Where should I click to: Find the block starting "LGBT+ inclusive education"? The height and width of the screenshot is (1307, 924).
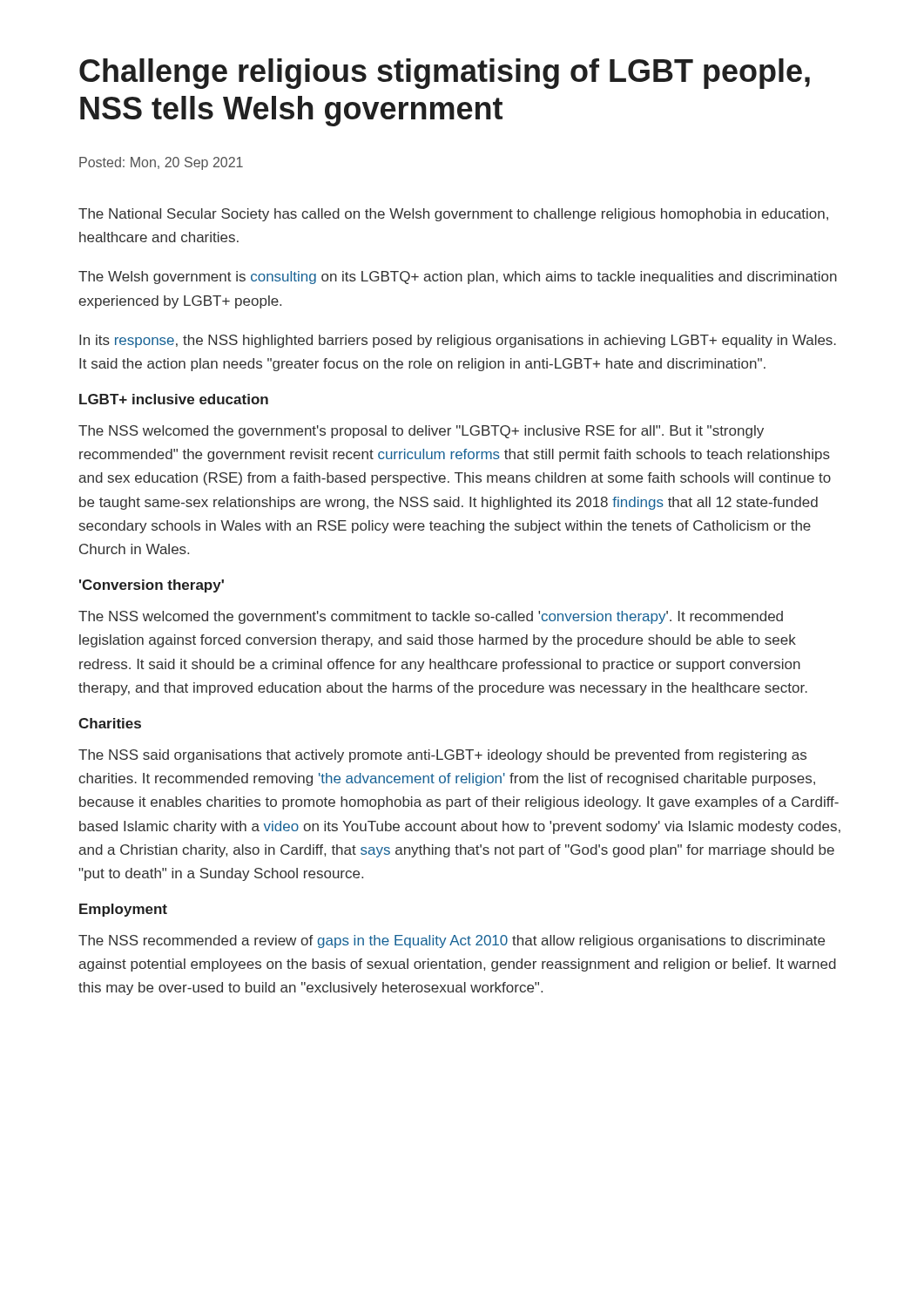(174, 400)
